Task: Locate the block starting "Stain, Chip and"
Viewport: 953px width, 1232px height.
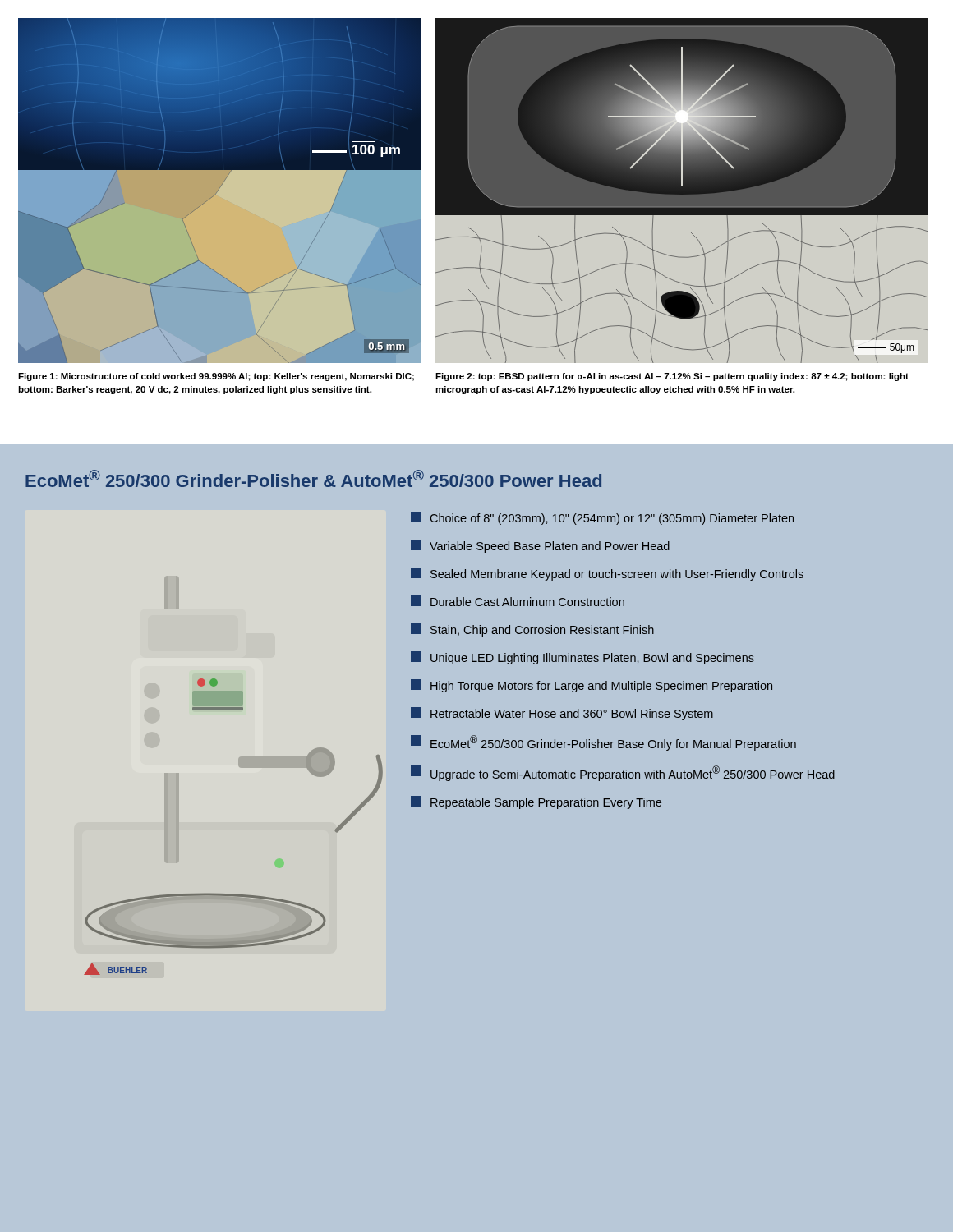Action: tap(532, 630)
